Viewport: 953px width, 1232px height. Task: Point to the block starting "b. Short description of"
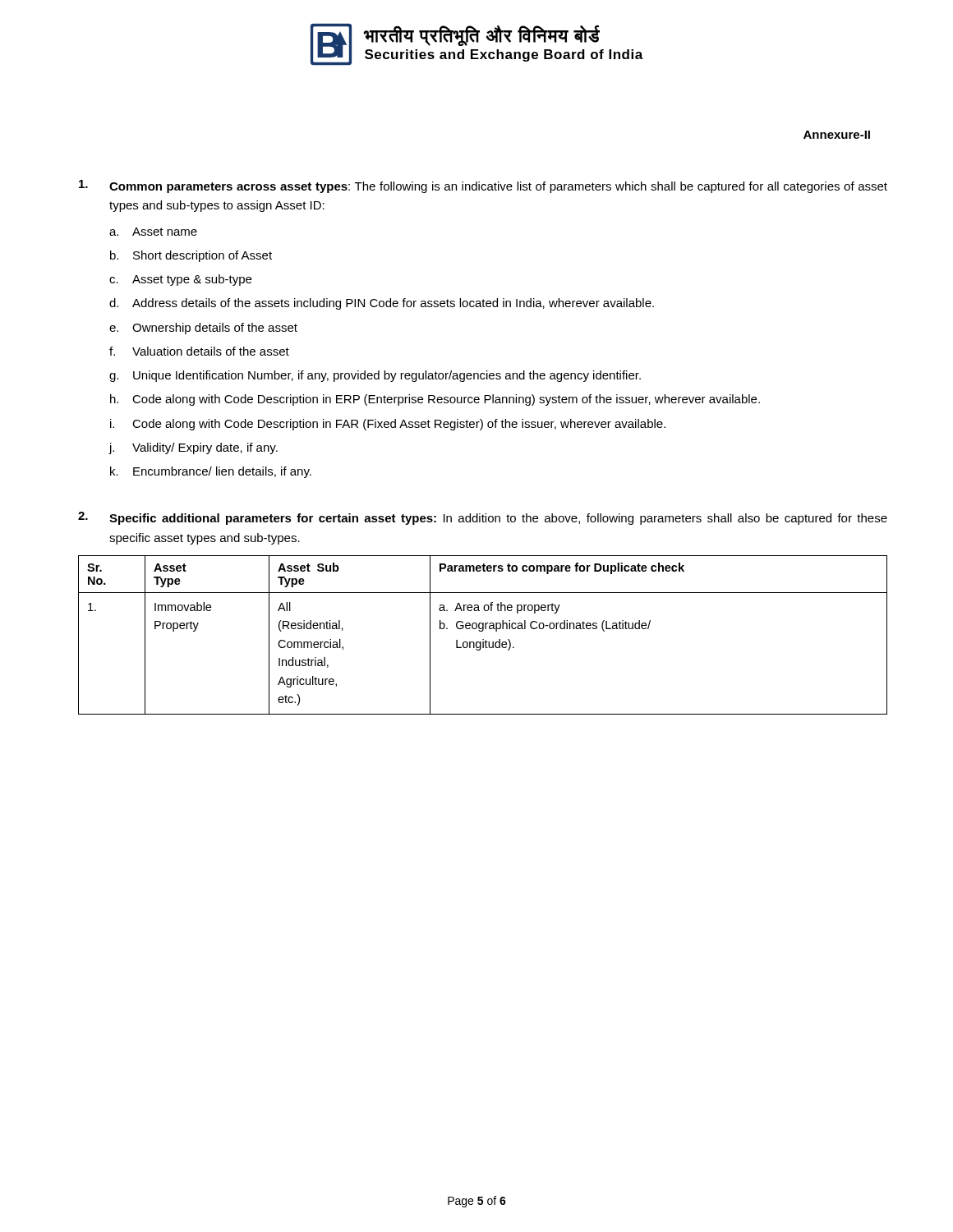pos(191,256)
